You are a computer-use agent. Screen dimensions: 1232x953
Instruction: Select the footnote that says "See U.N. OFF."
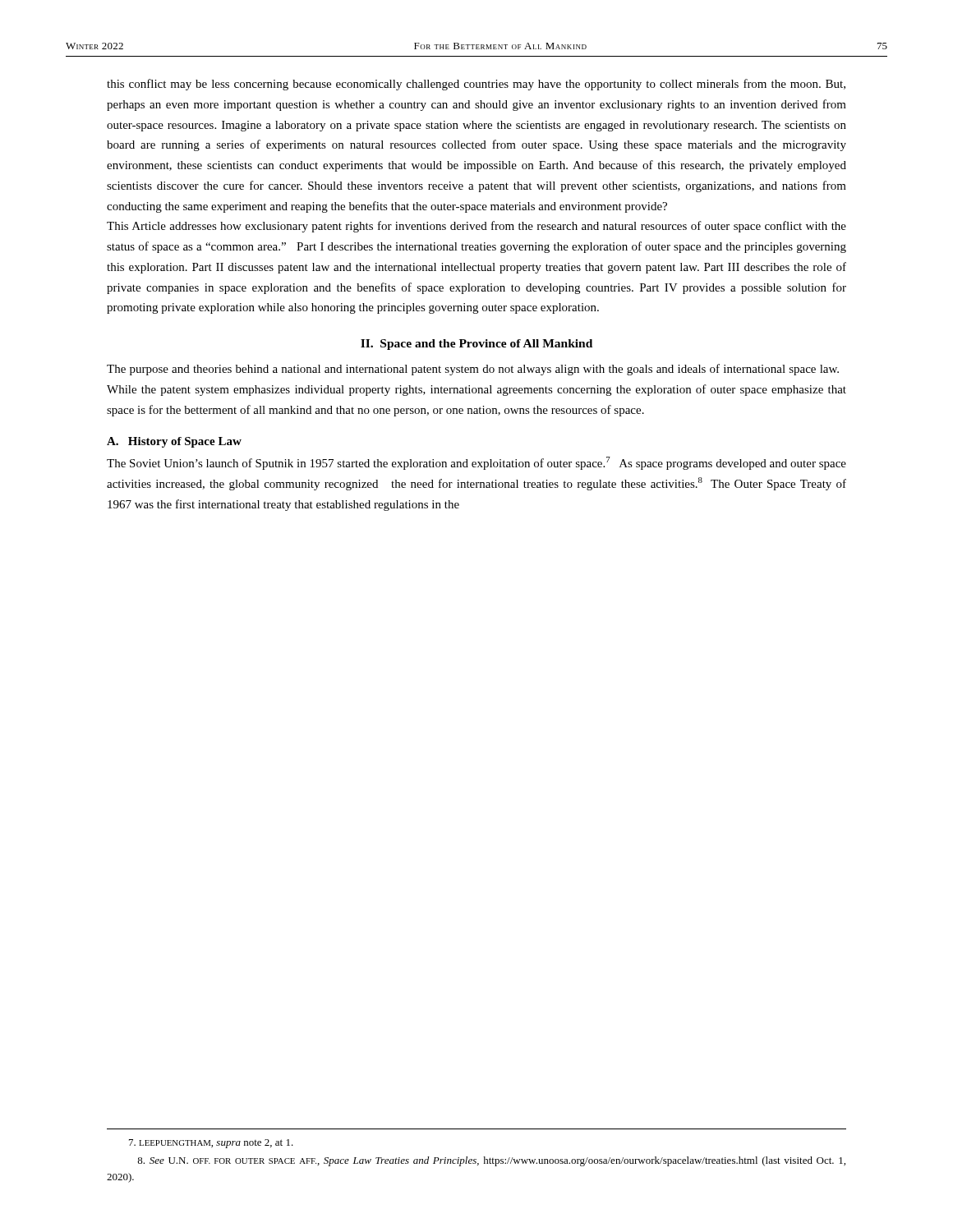(x=476, y=1168)
